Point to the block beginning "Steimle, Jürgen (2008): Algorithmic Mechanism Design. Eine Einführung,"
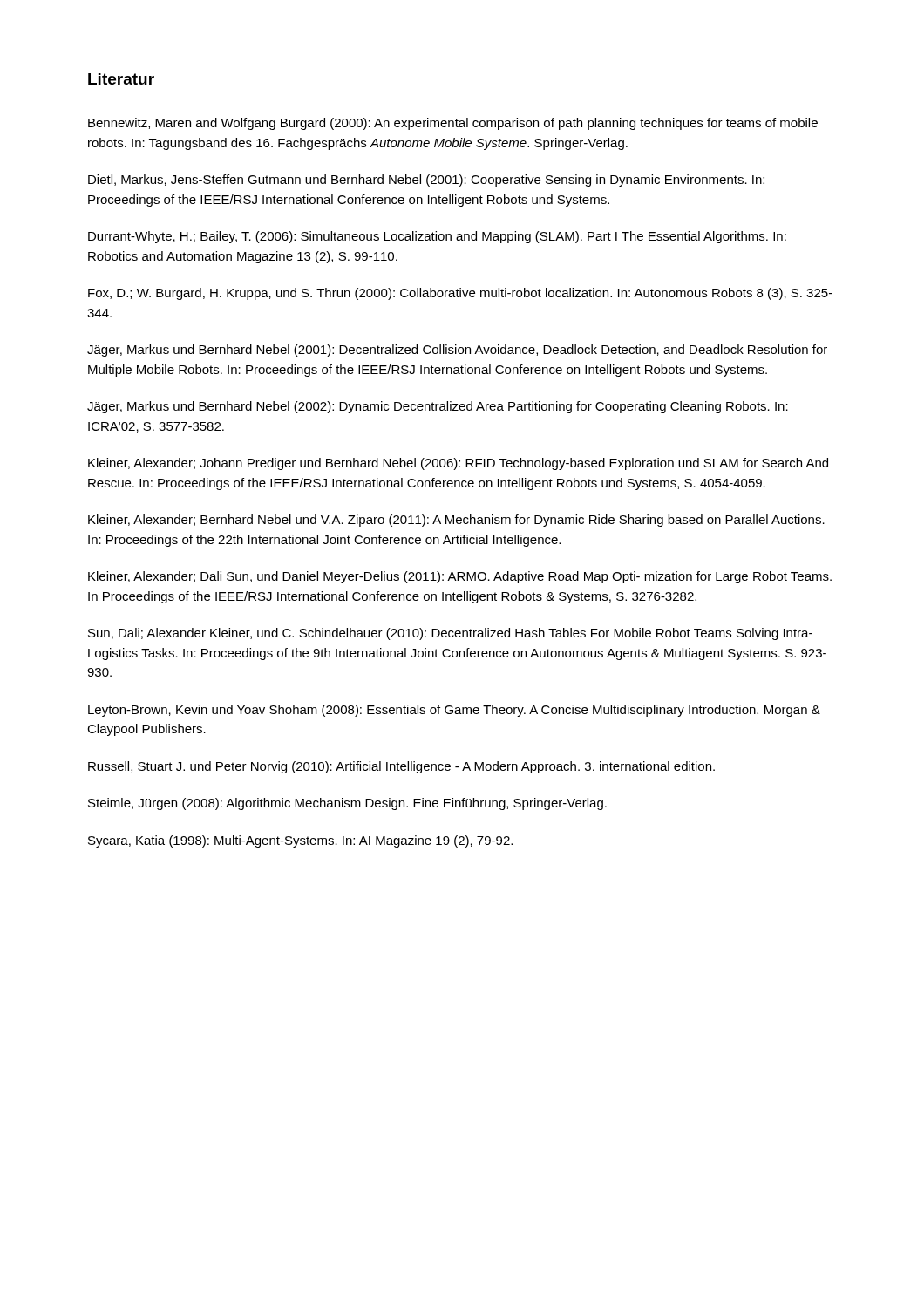The height and width of the screenshot is (1308, 924). pos(347,803)
